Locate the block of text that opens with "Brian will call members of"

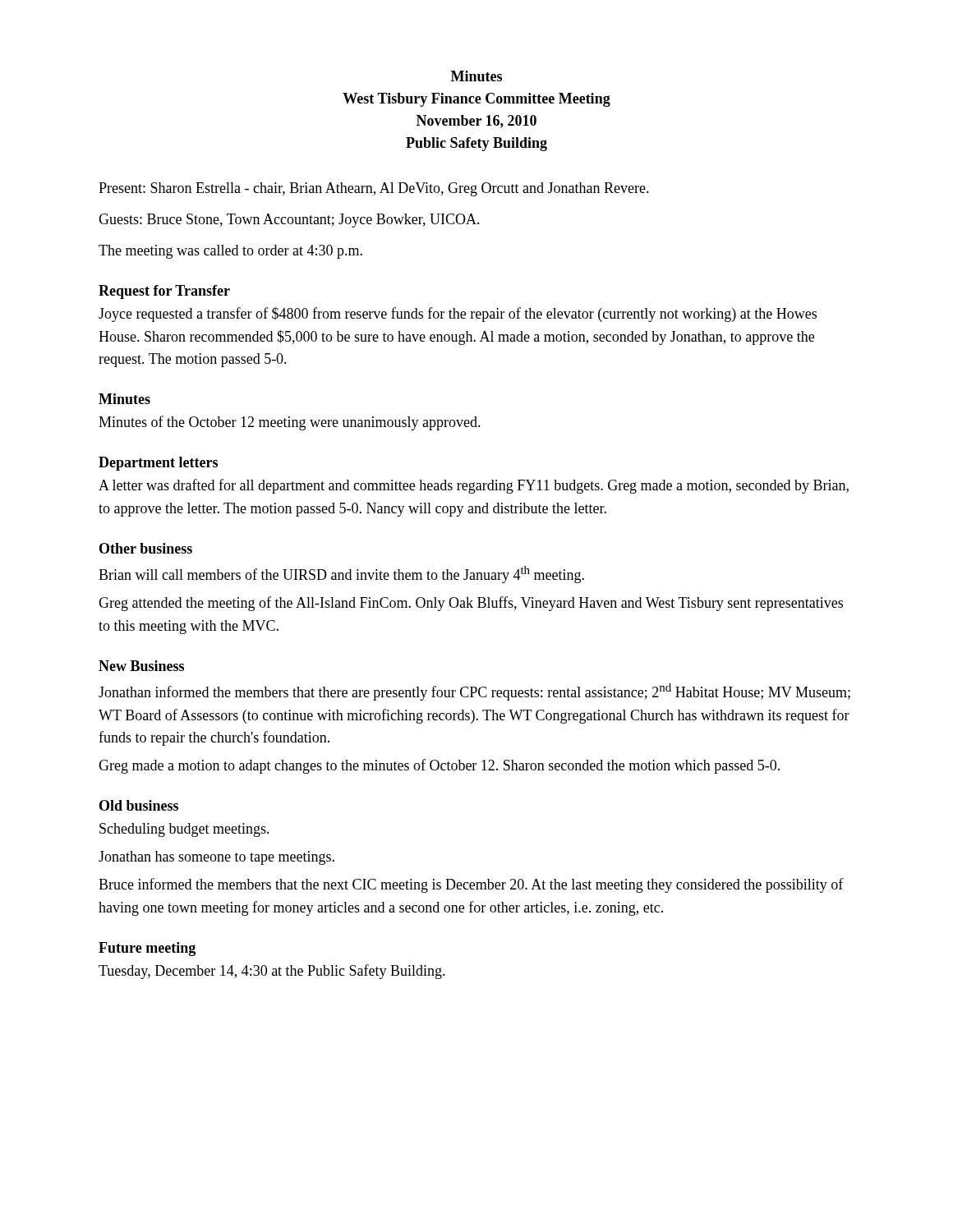tap(342, 573)
